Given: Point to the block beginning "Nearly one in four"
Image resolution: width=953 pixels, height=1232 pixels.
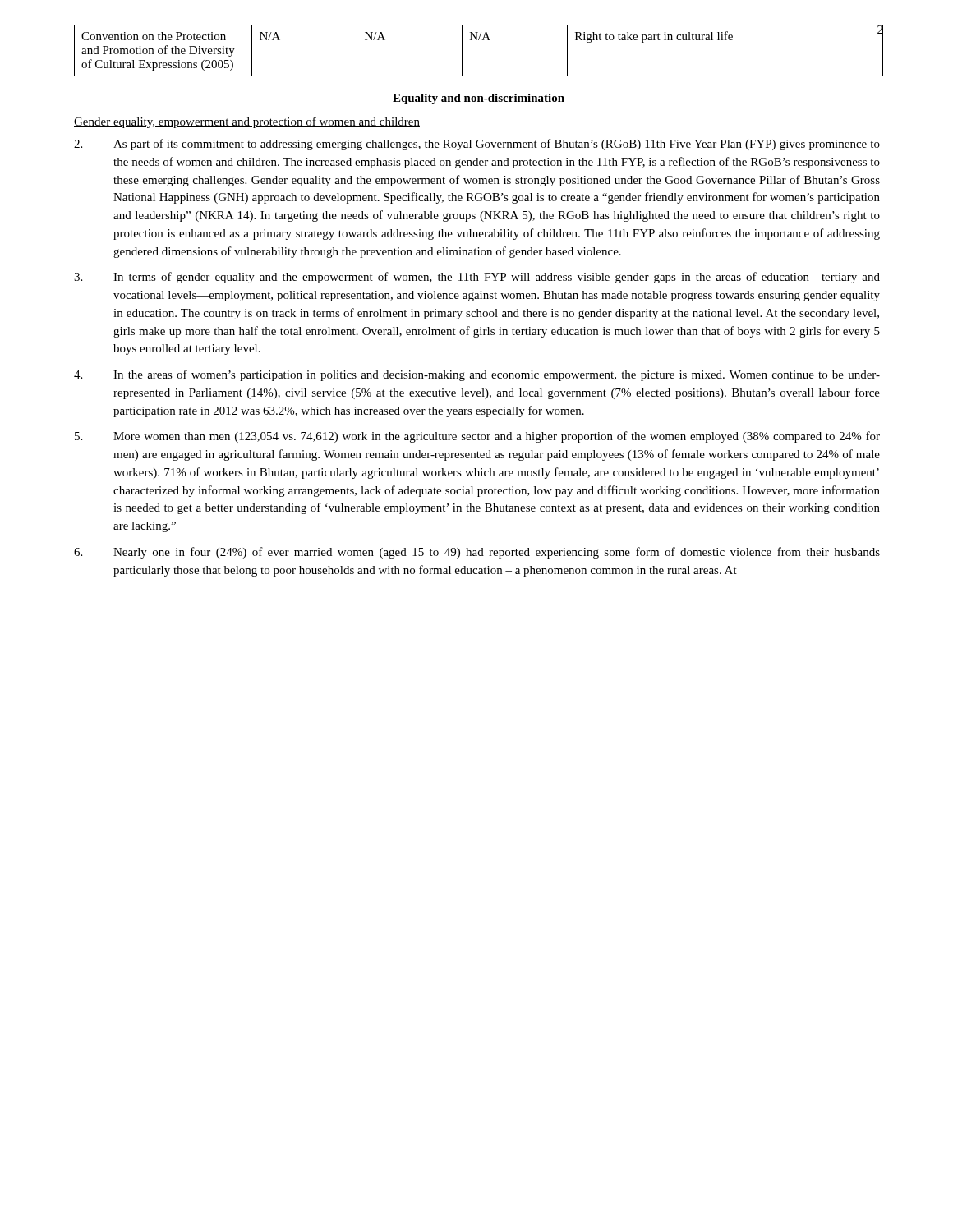Looking at the screenshot, I should [x=477, y=561].
